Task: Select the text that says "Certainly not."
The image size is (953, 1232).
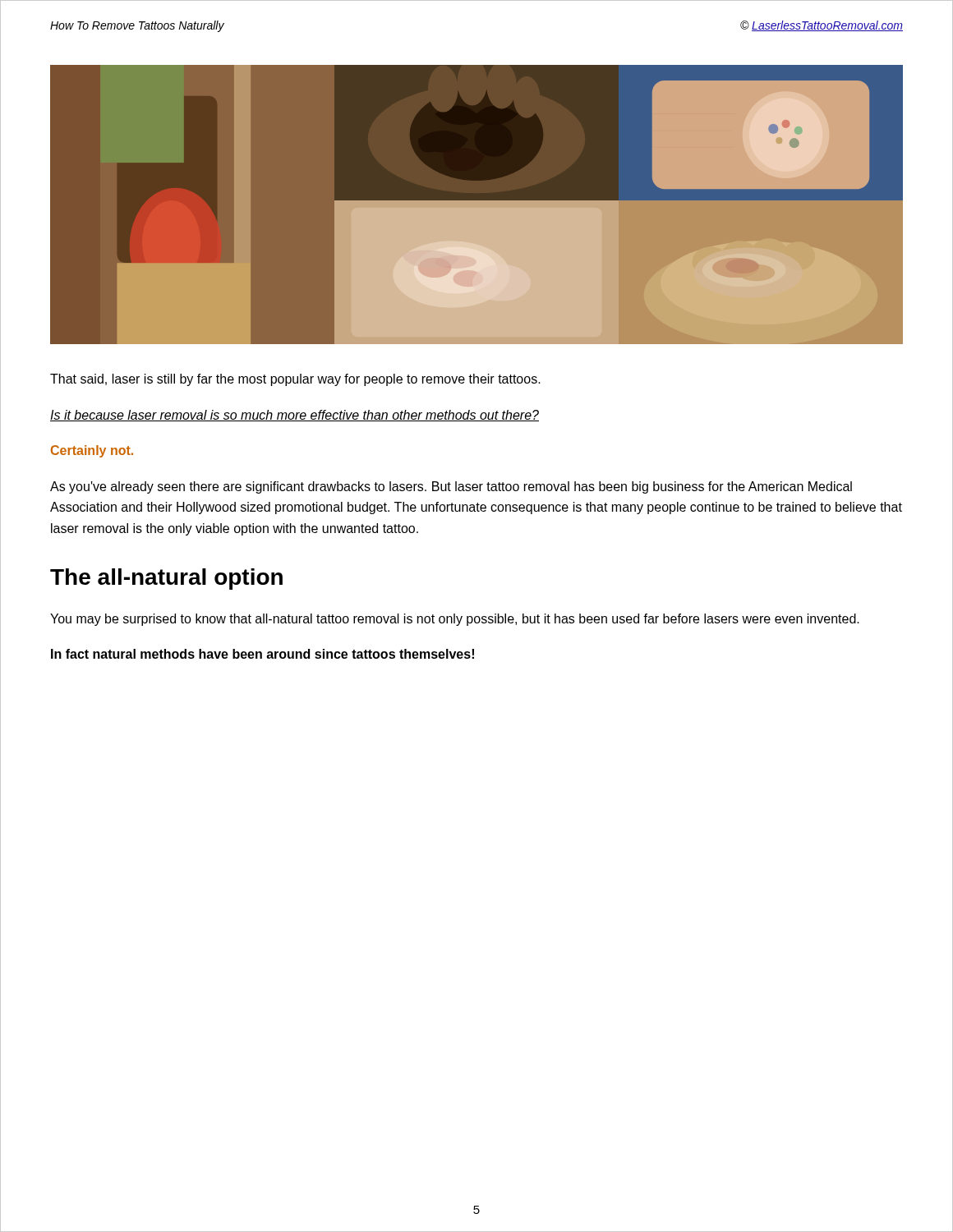Action: pyautogui.click(x=92, y=451)
